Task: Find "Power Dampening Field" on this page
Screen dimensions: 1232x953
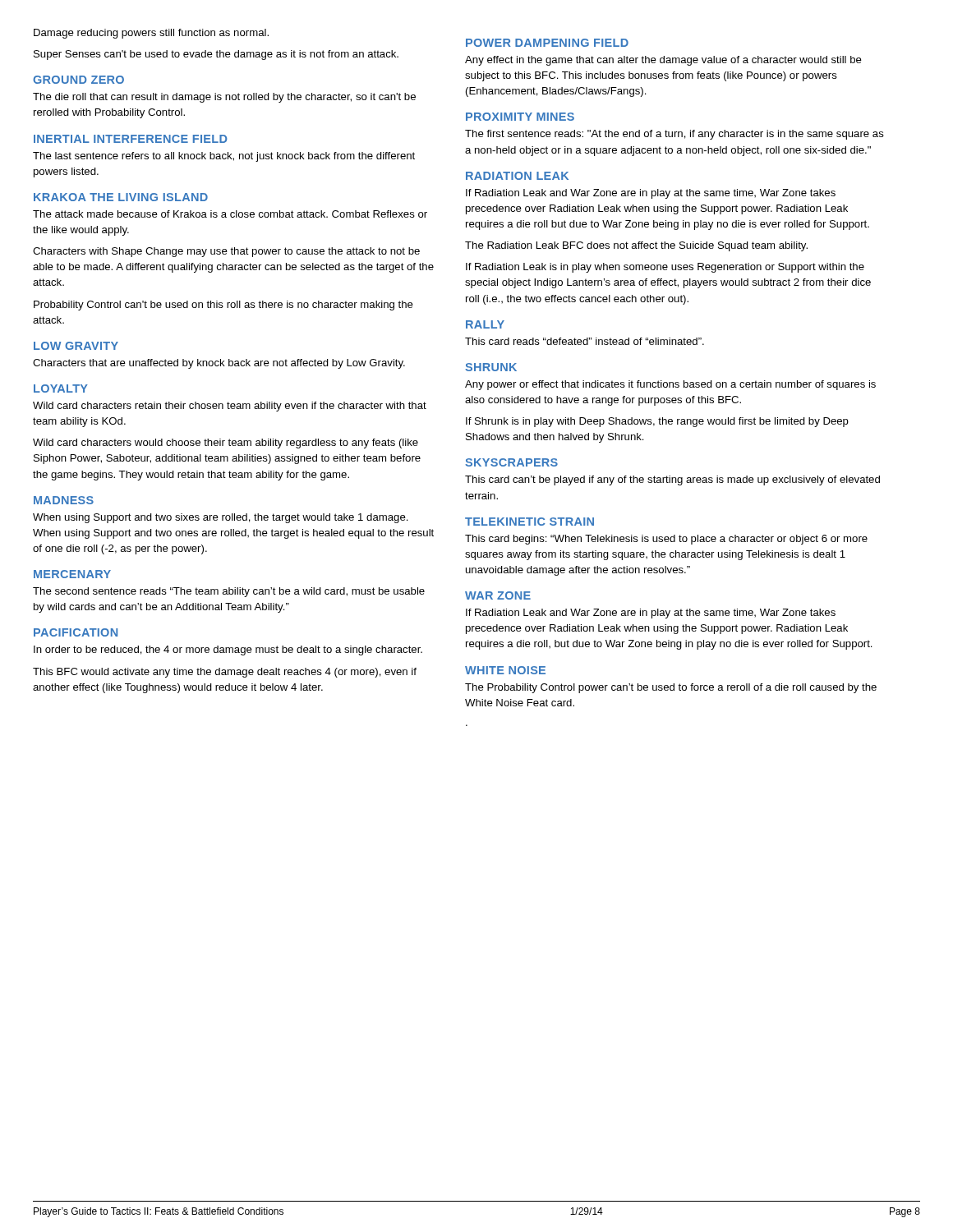Action: 547,43
